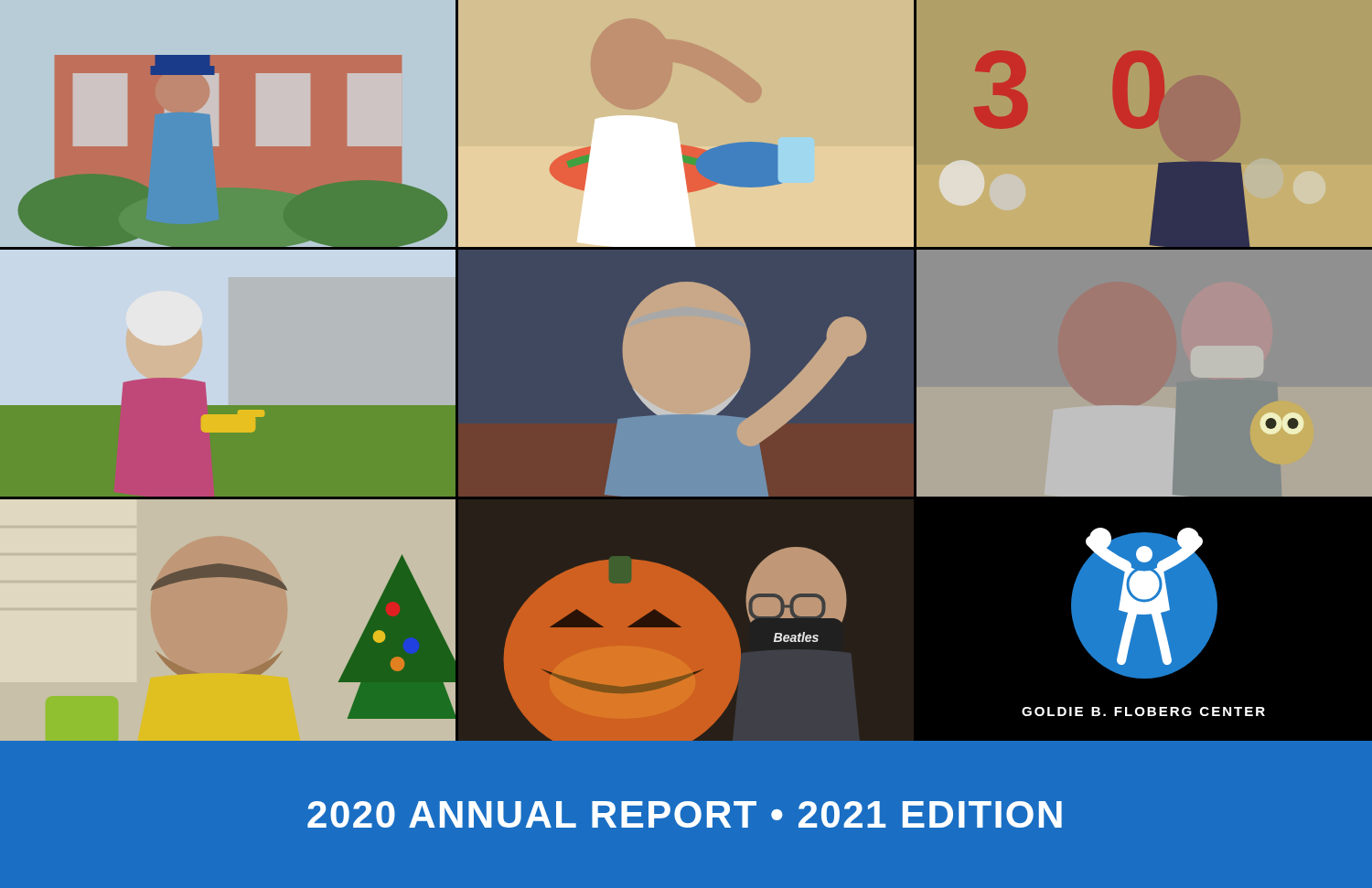Locate the title that reads "2020 ANNUAL REPORT • 2021 EDITION"
Screen dimensions: 888x1372
[x=686, y=814]
